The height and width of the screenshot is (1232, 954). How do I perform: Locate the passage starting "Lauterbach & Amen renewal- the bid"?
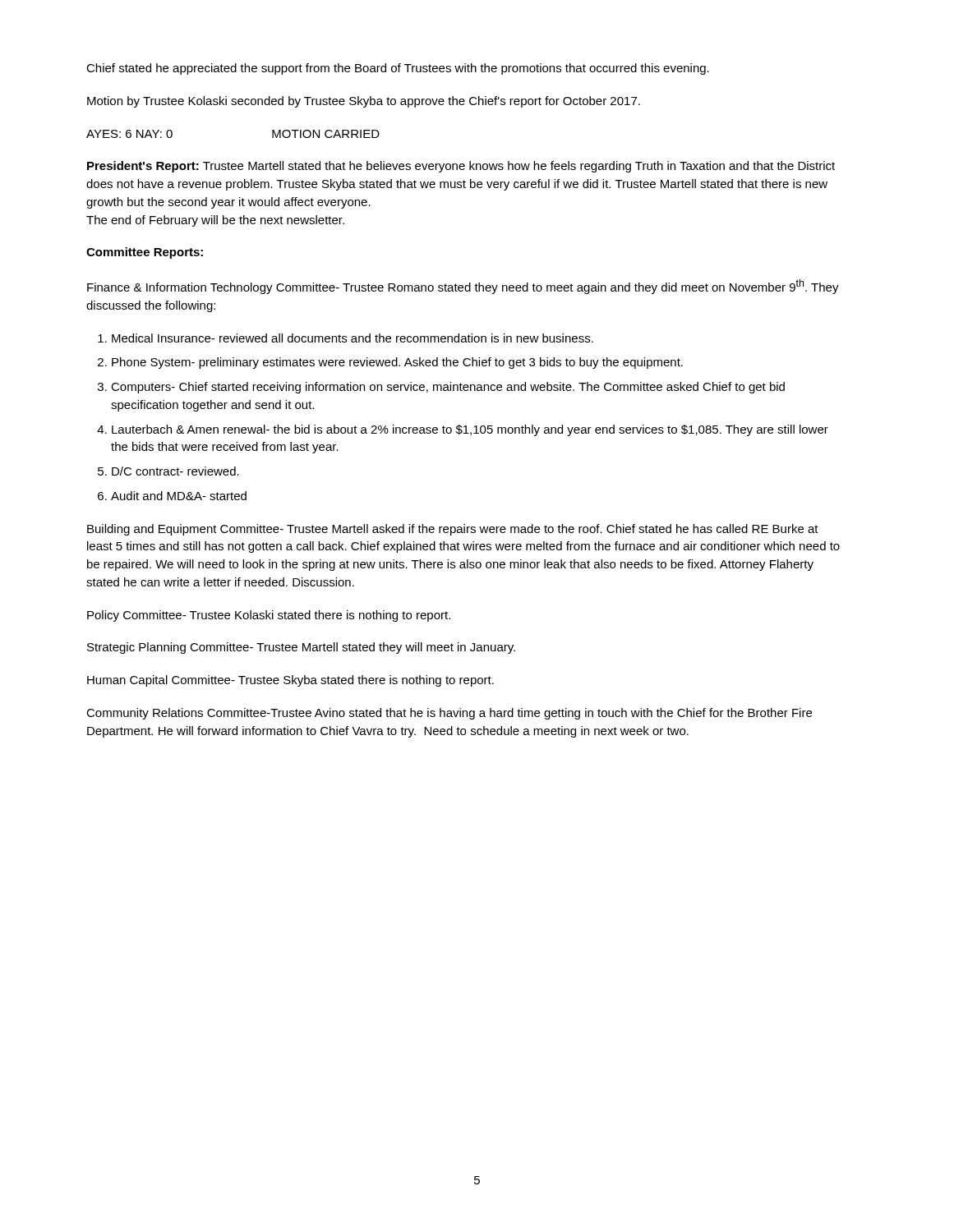[470, 438]
